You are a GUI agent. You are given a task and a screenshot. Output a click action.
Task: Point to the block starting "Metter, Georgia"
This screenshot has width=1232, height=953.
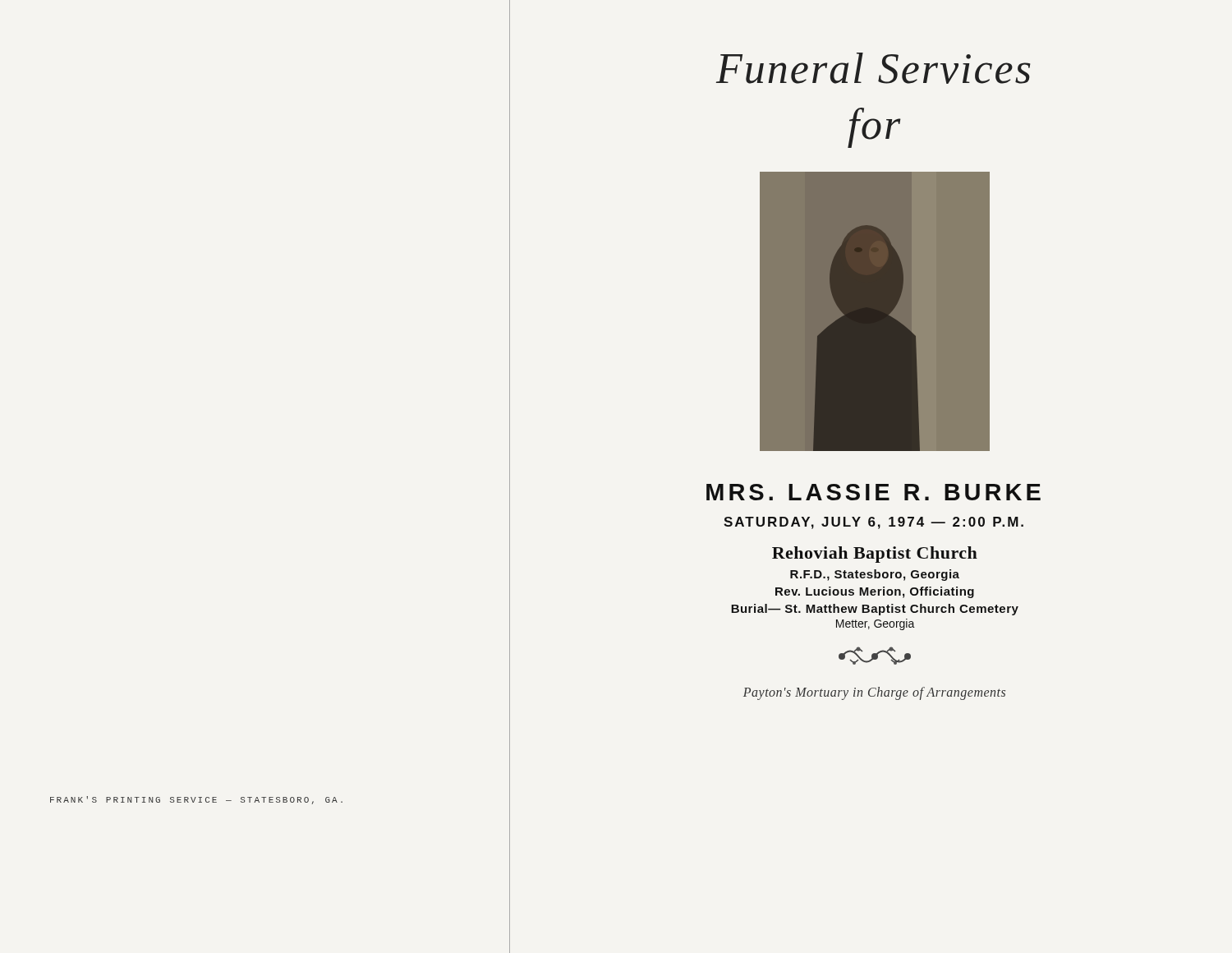(x=875, y=624)
